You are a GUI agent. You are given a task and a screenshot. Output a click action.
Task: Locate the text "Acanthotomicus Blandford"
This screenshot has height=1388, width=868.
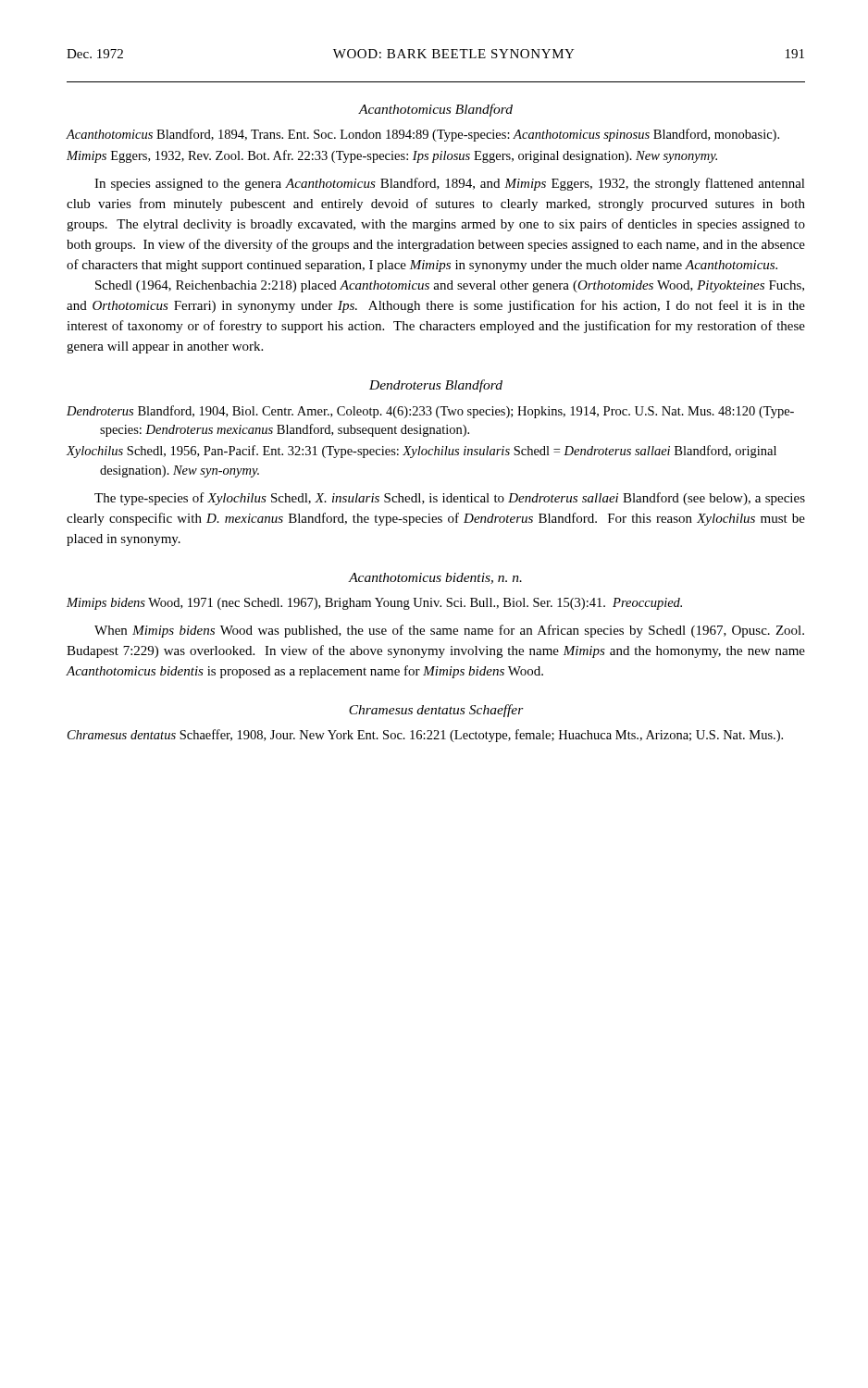pos(436,108)
